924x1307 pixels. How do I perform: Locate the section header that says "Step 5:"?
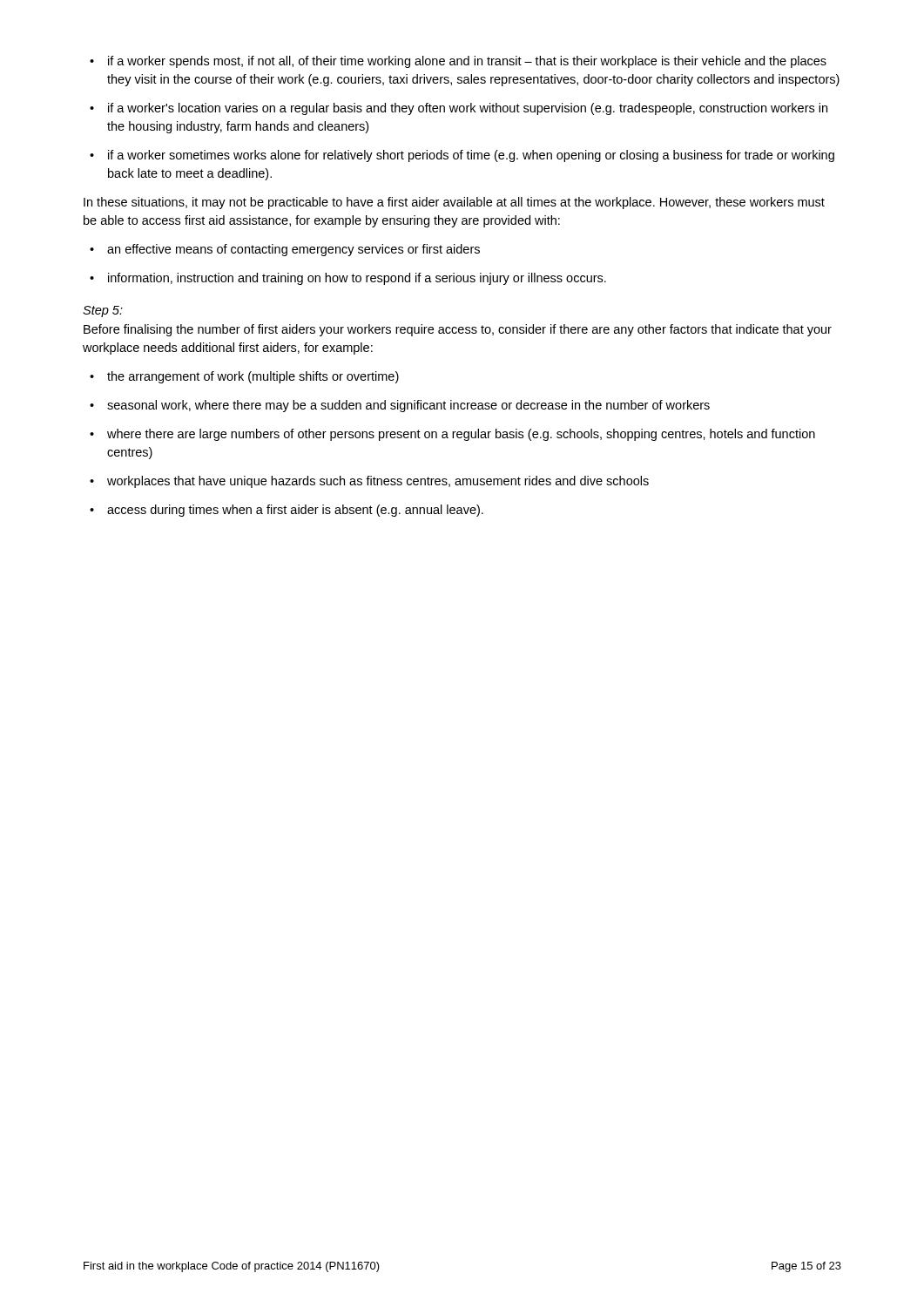pyautogui.click(x=103, y=310)
